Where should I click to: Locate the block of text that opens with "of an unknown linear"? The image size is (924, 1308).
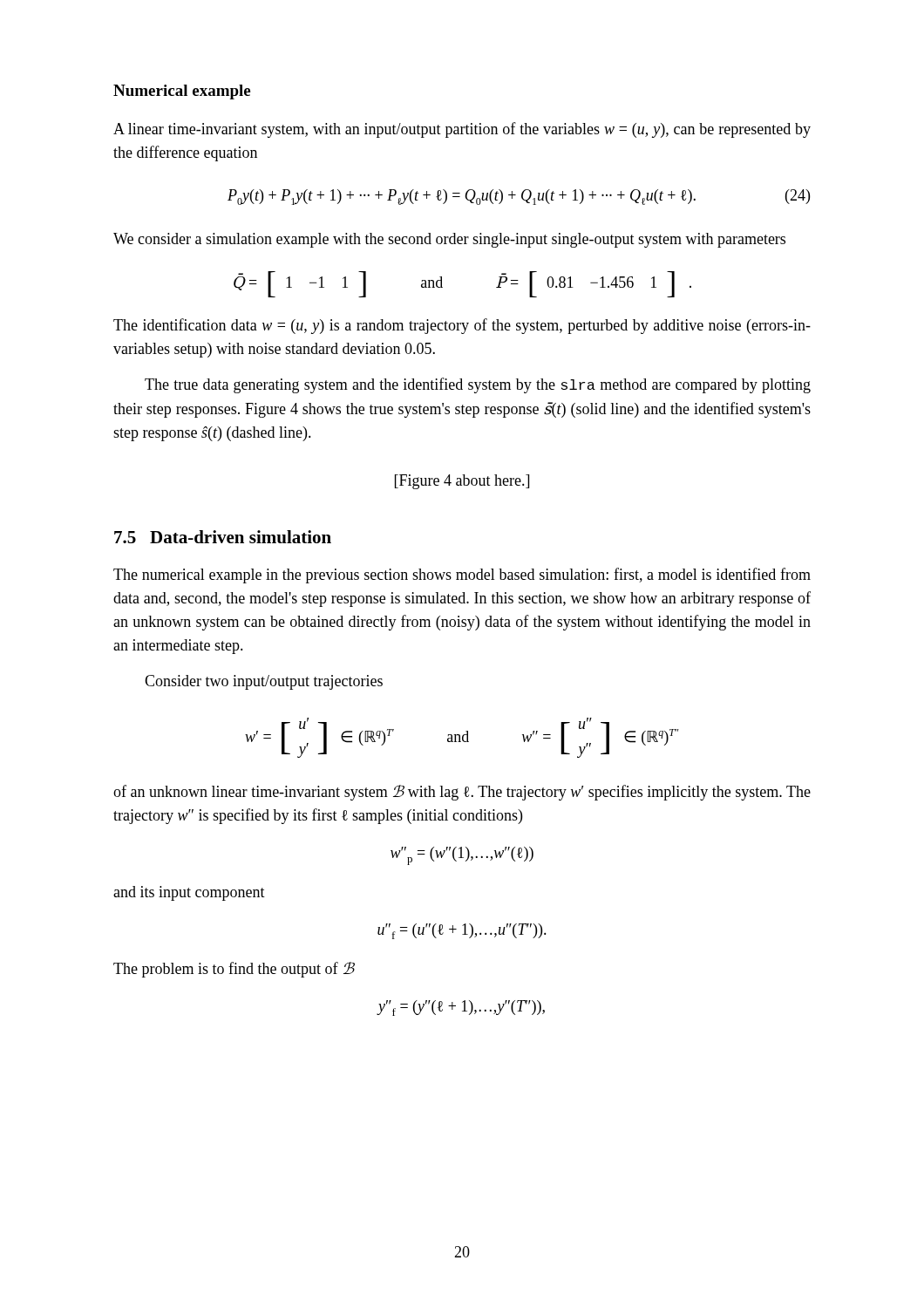(462, 804)
